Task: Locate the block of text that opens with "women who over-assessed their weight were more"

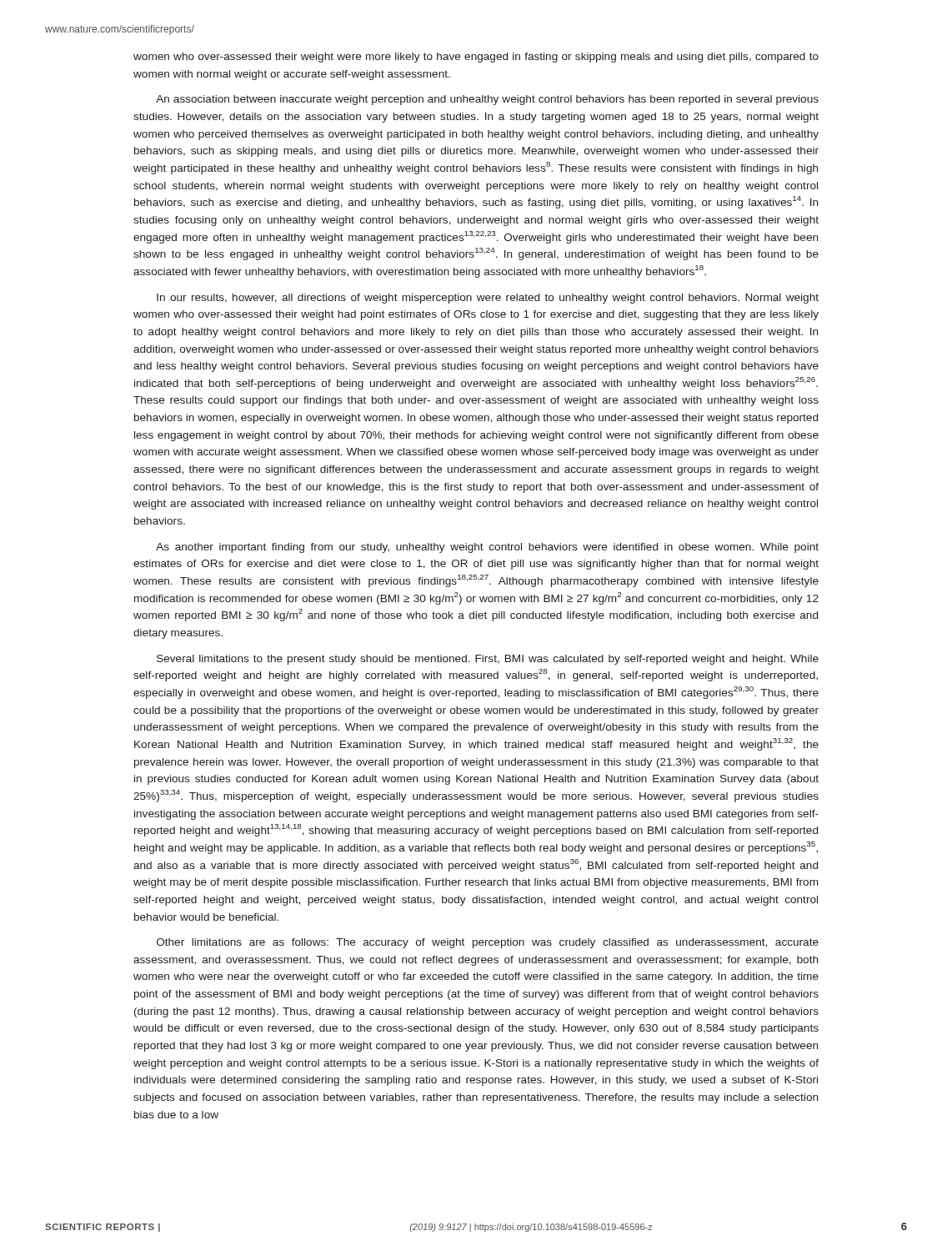Action: pos(476,586)
